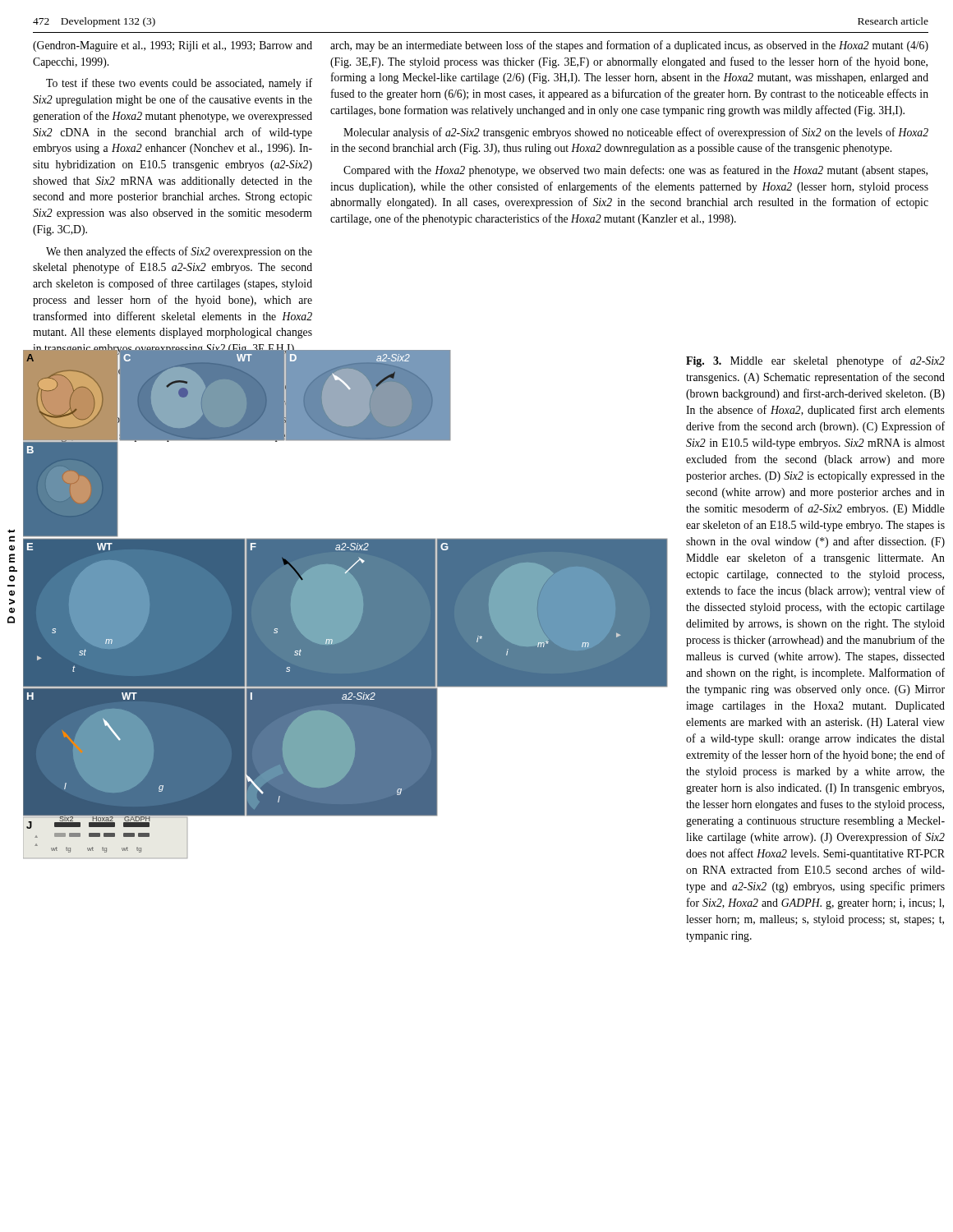This screenshot has height=1232, width=953.
Task: Find the photo
Action: 348,606
